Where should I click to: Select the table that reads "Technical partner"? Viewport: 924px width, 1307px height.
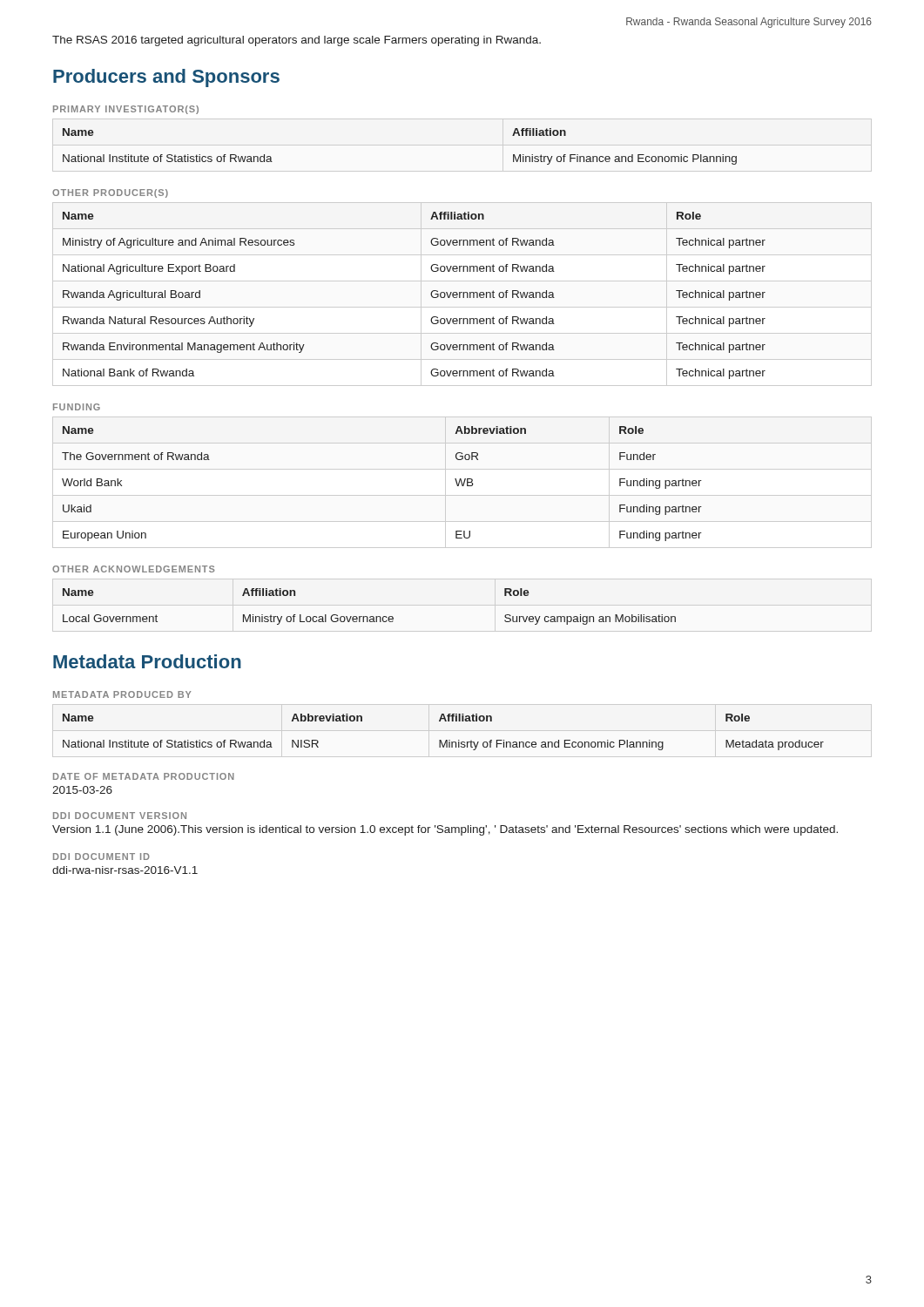[x=462, y=294]
